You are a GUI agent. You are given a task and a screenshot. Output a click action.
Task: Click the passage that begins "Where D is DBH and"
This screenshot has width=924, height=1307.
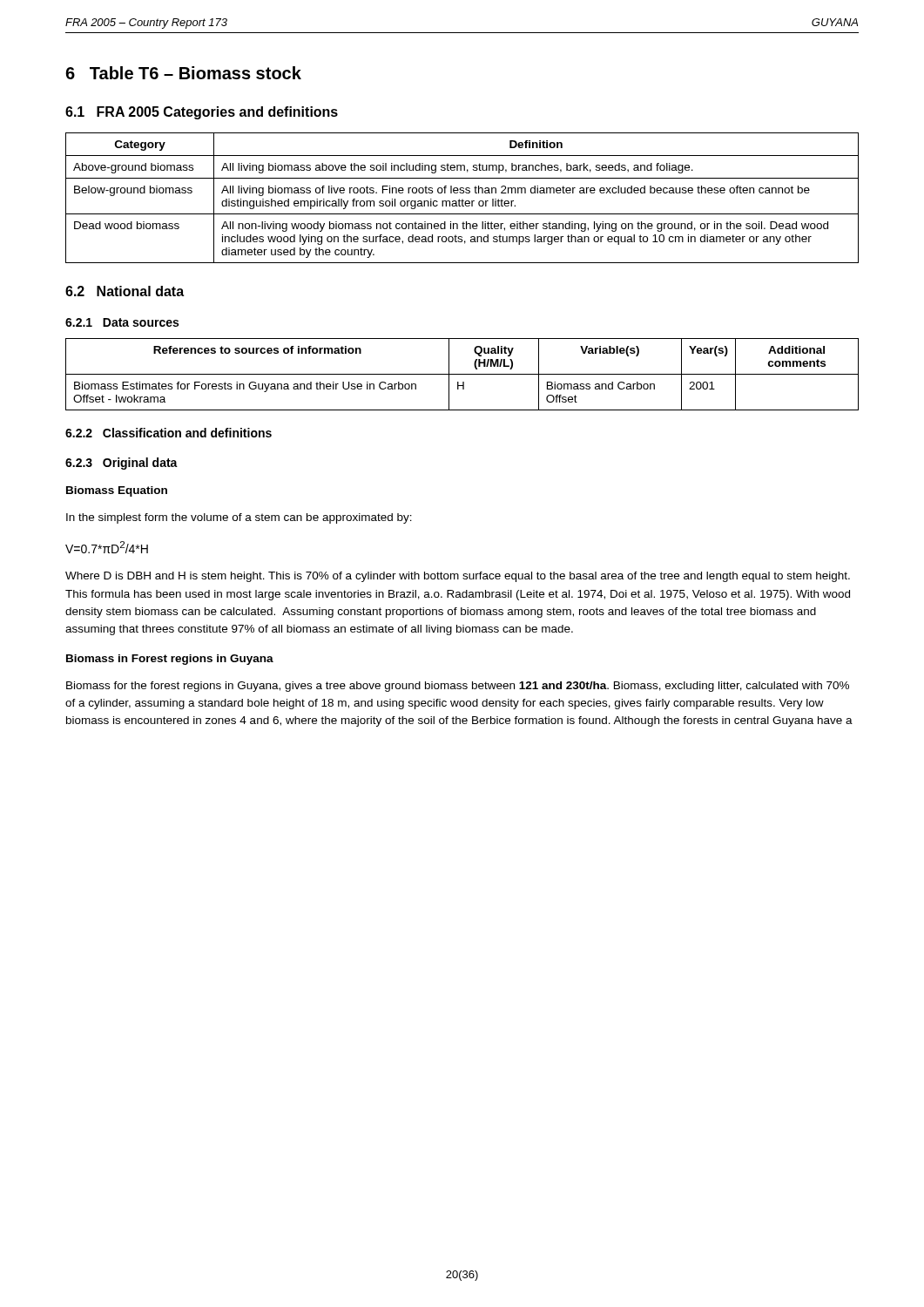click(462, 603)
